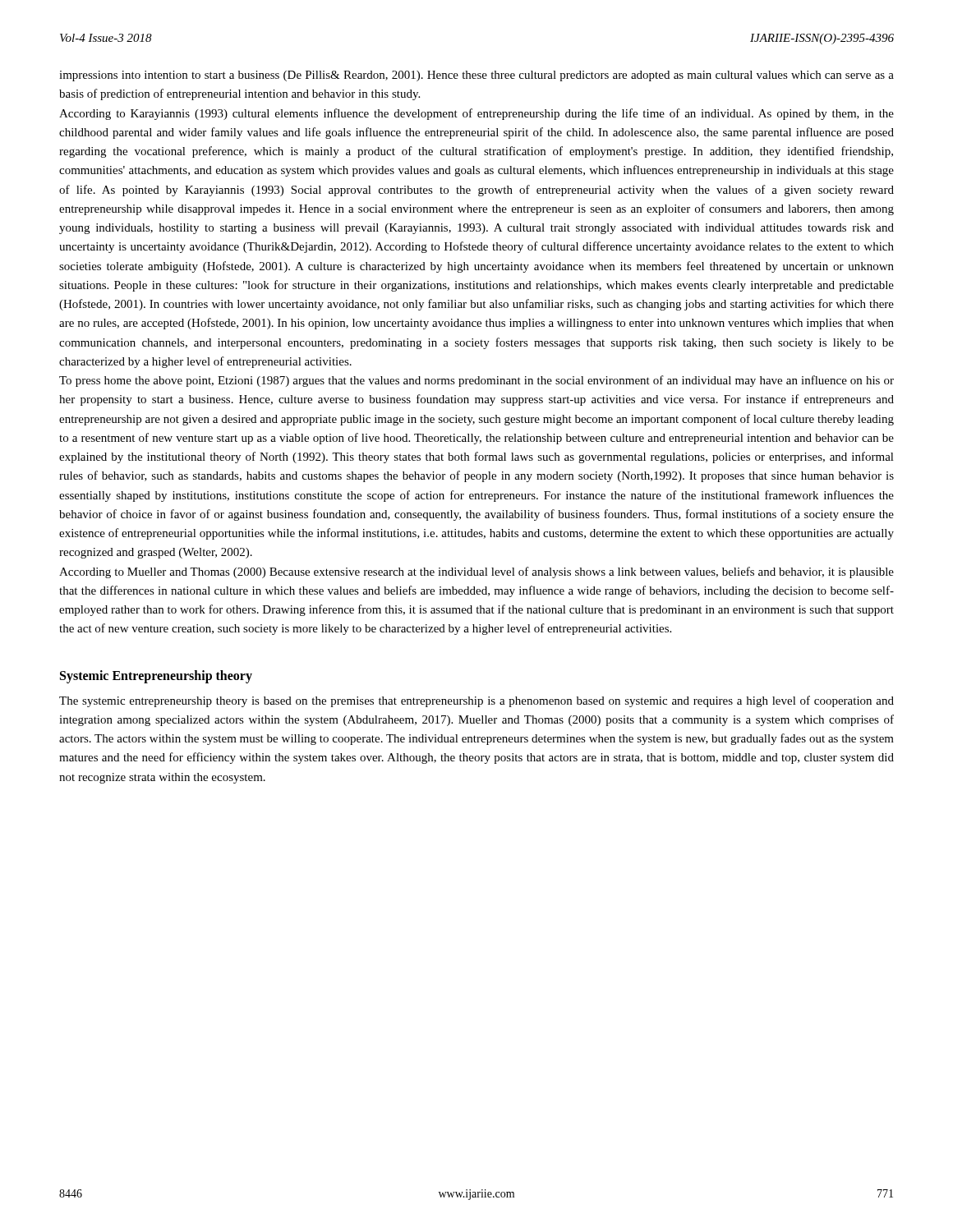Select the text block starting "Systemic Entrepreneurship theory"
The height and width of the screenshot is (1232, 953).
pos(156,675)
